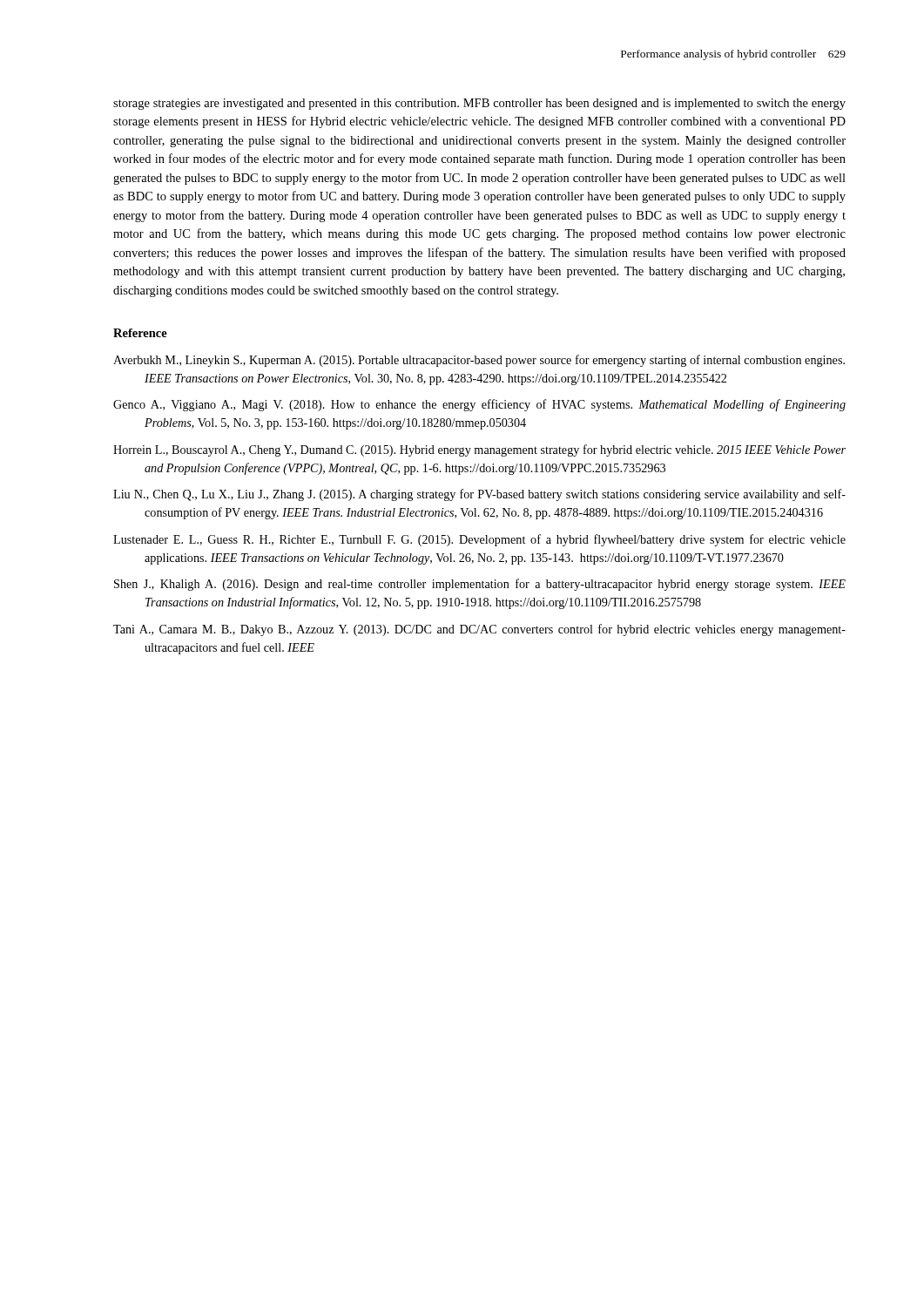Screen dimensions: 1307x924
Task: Locate the list item with the text "Shen J., Khaligh A. (2016)."
Action: [479, 593]
